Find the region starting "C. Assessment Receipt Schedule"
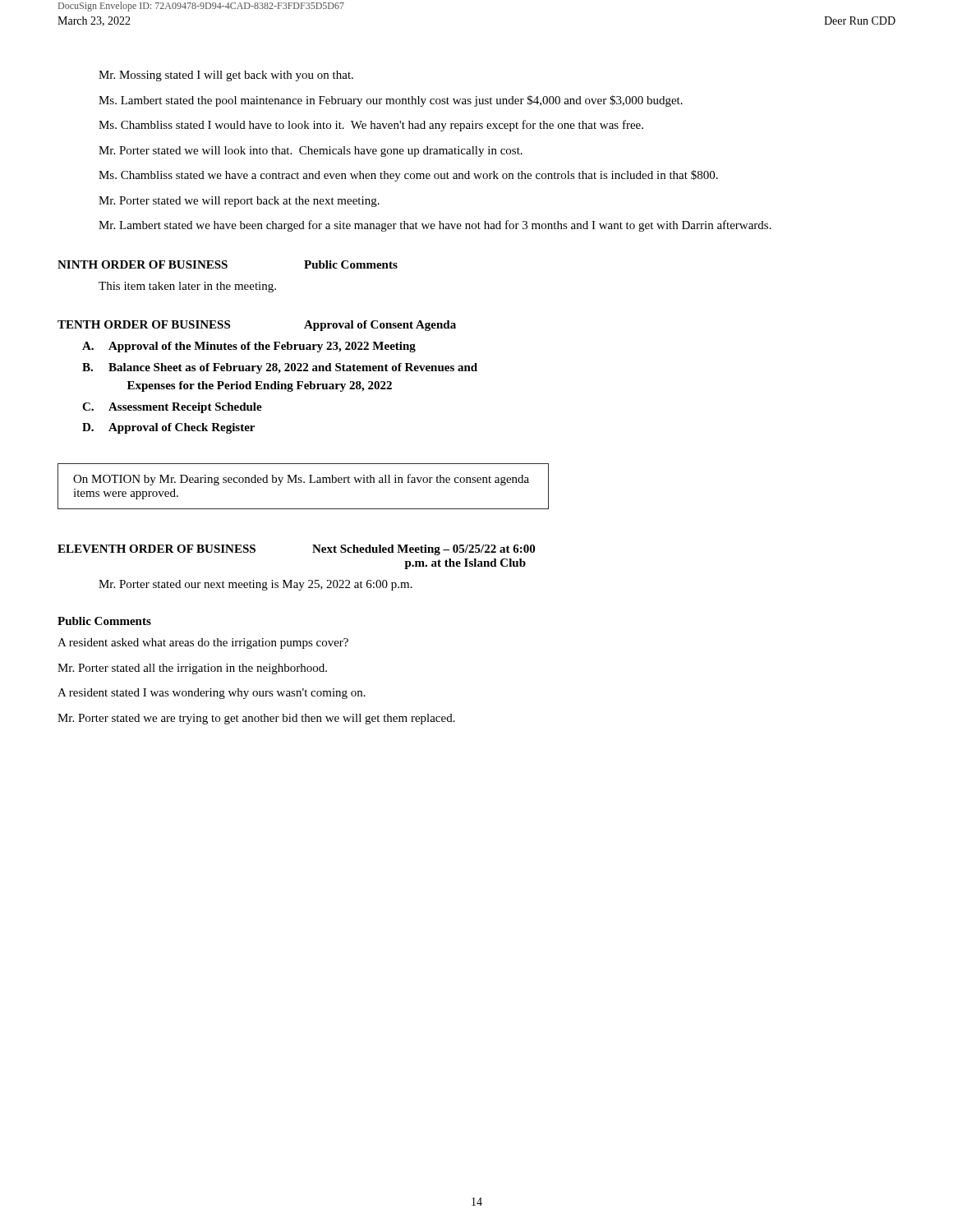The width and height of the screenshot is (953, 1232). click(172, 406)
